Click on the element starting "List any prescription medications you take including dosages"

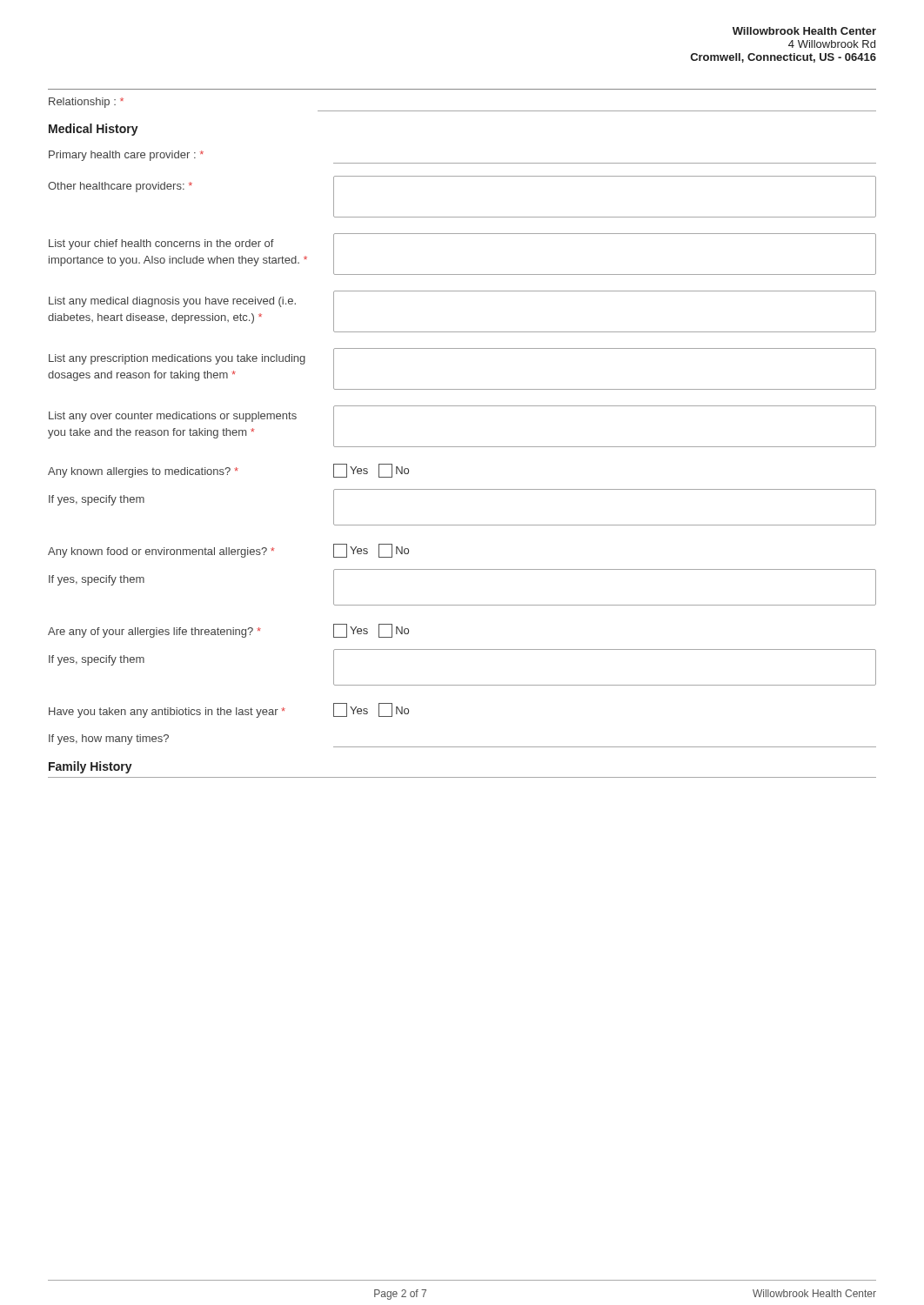[x=462, y=369]
